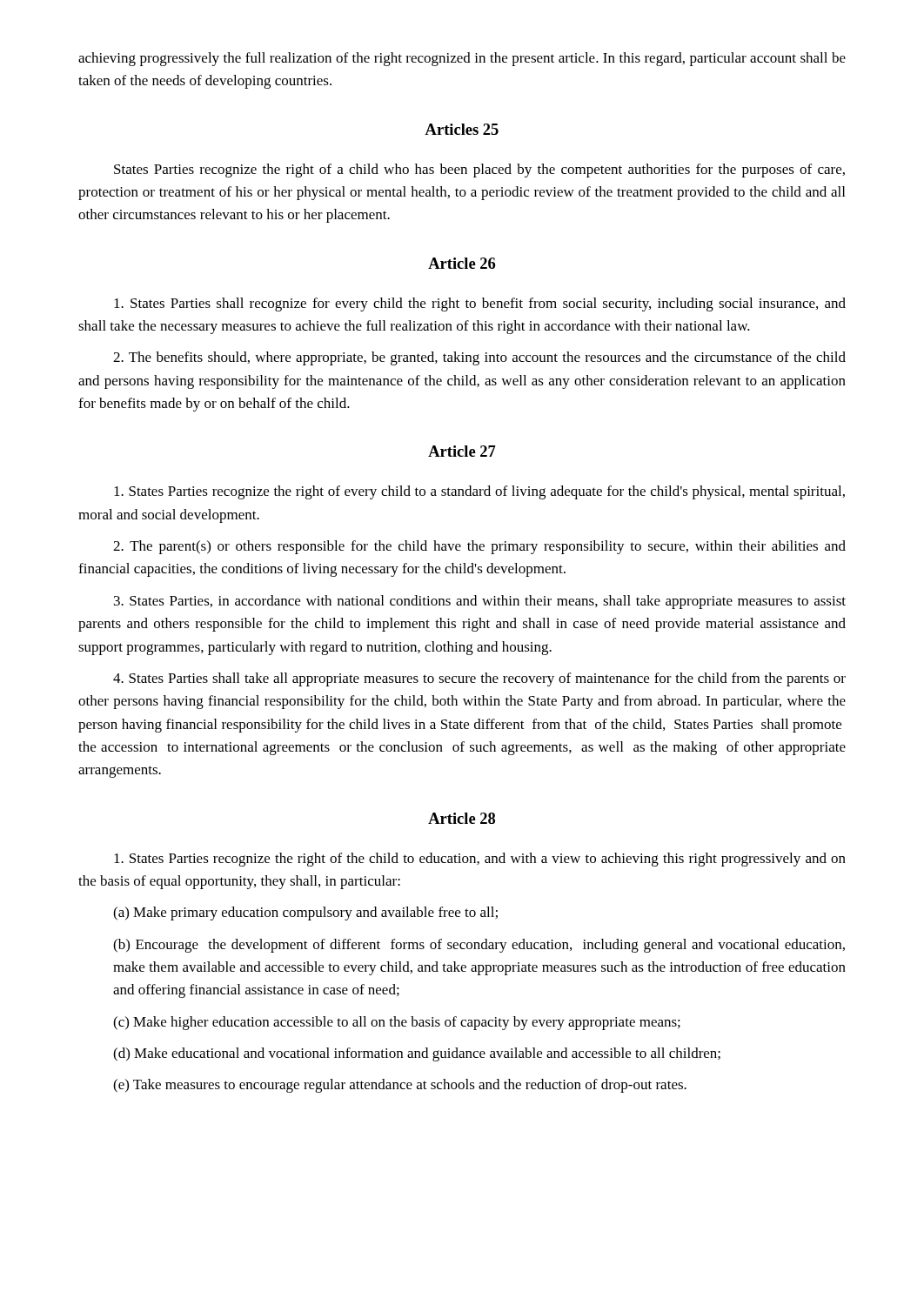Locate the block of text that opens with "(d) Make educational and"

(417, 1053)
